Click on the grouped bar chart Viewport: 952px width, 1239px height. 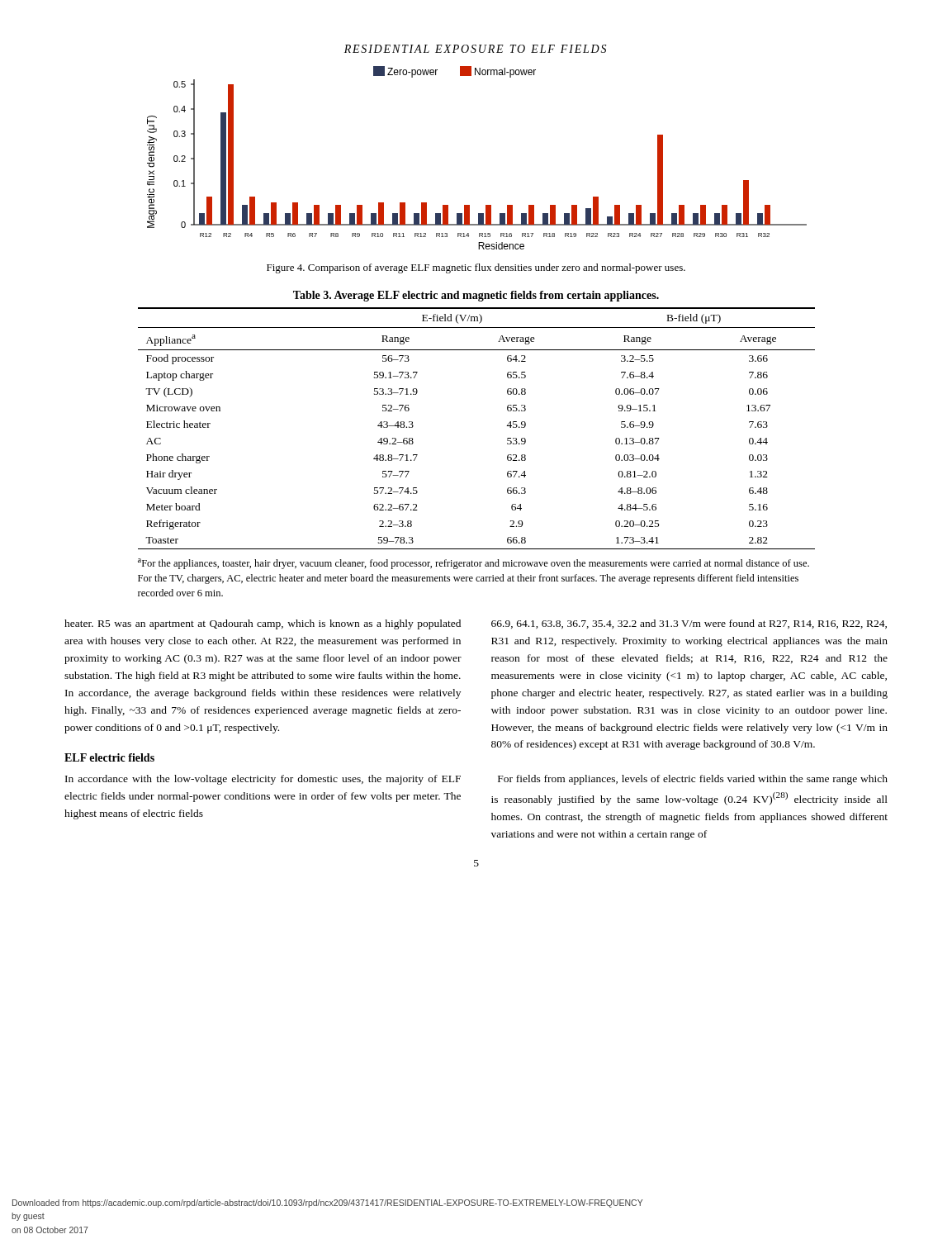[476, 160]
